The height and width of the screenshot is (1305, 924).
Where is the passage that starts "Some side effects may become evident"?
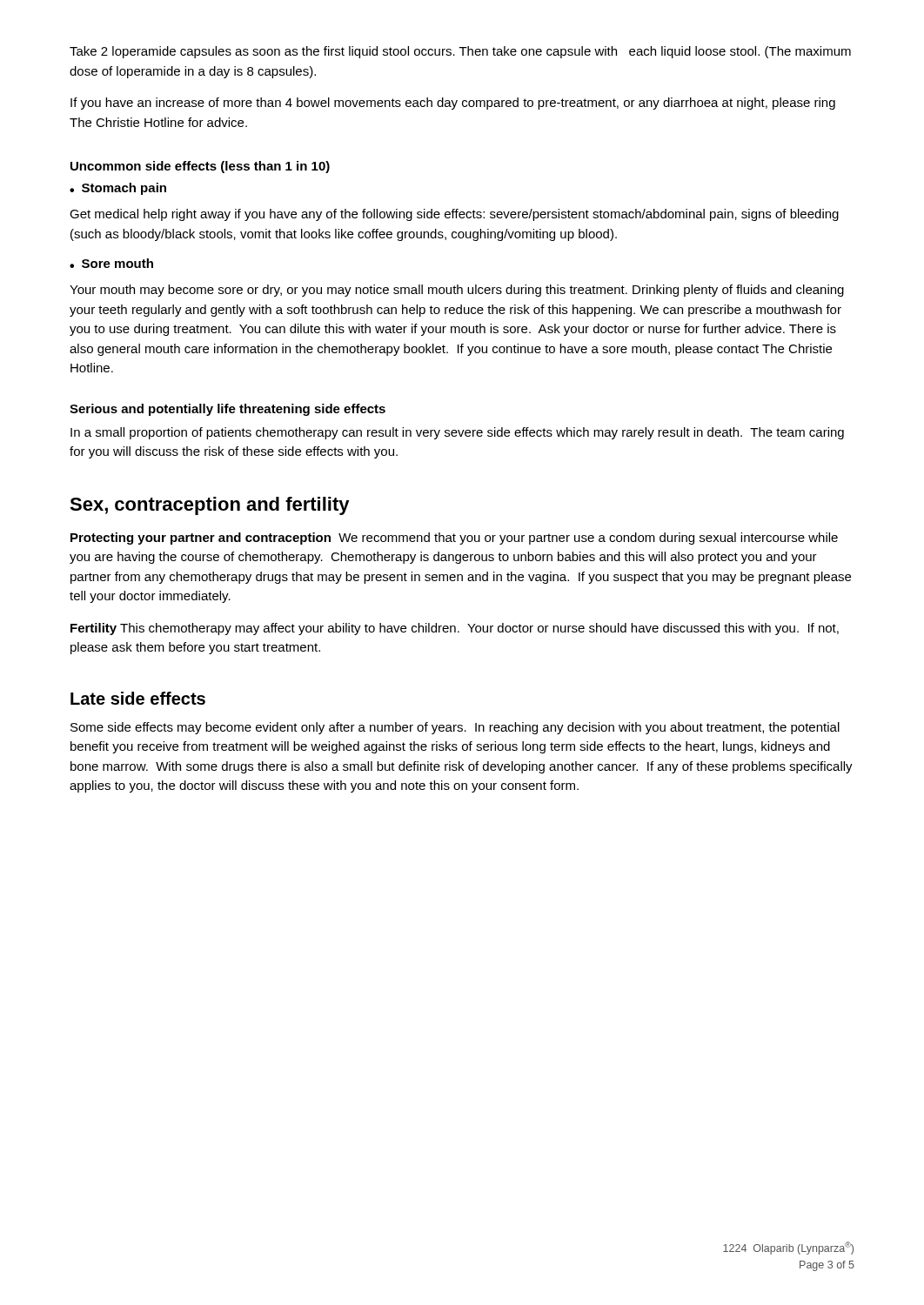461,756
